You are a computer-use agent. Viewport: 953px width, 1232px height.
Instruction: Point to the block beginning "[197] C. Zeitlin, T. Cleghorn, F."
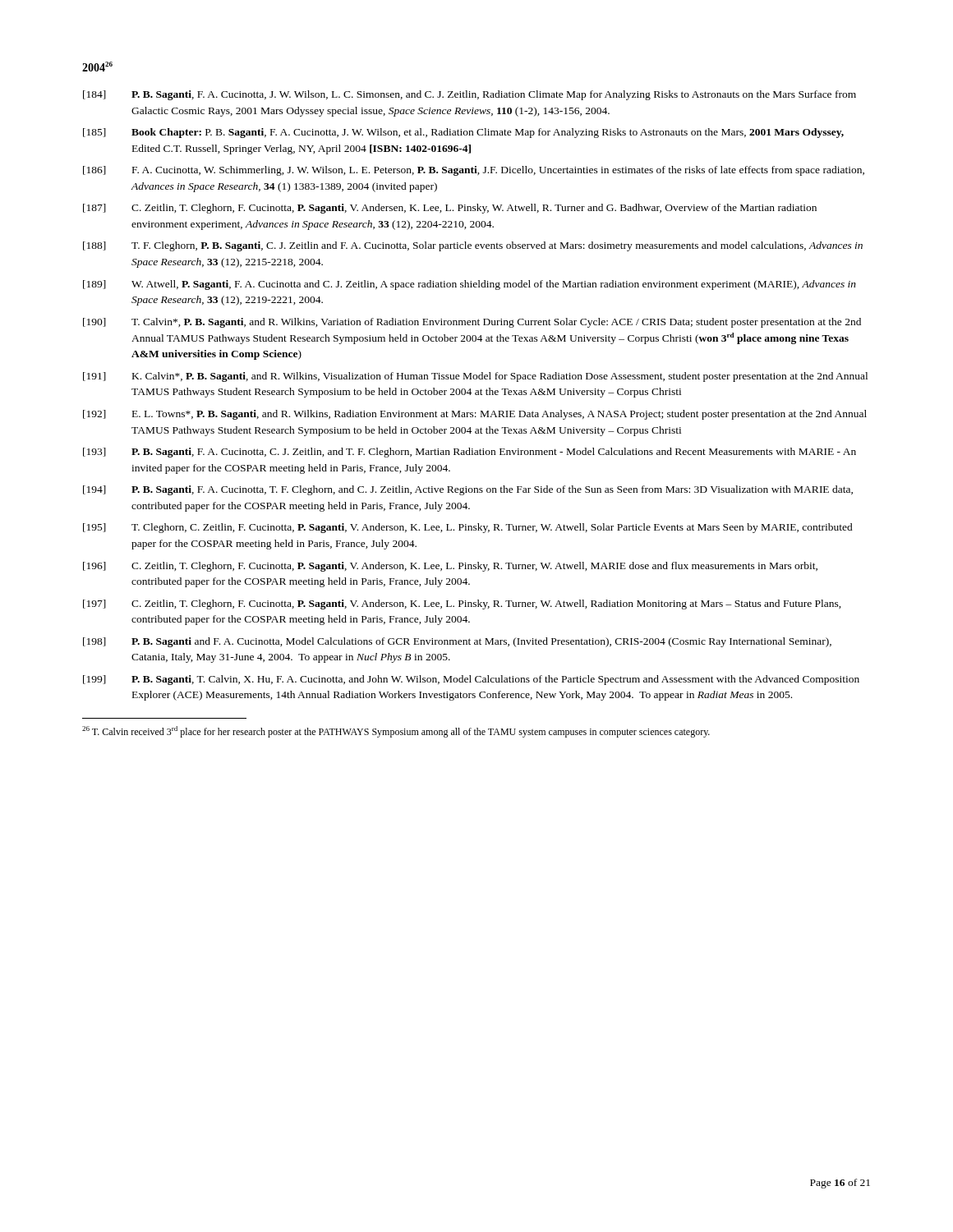pyautogui.click(x=476, y=611)
